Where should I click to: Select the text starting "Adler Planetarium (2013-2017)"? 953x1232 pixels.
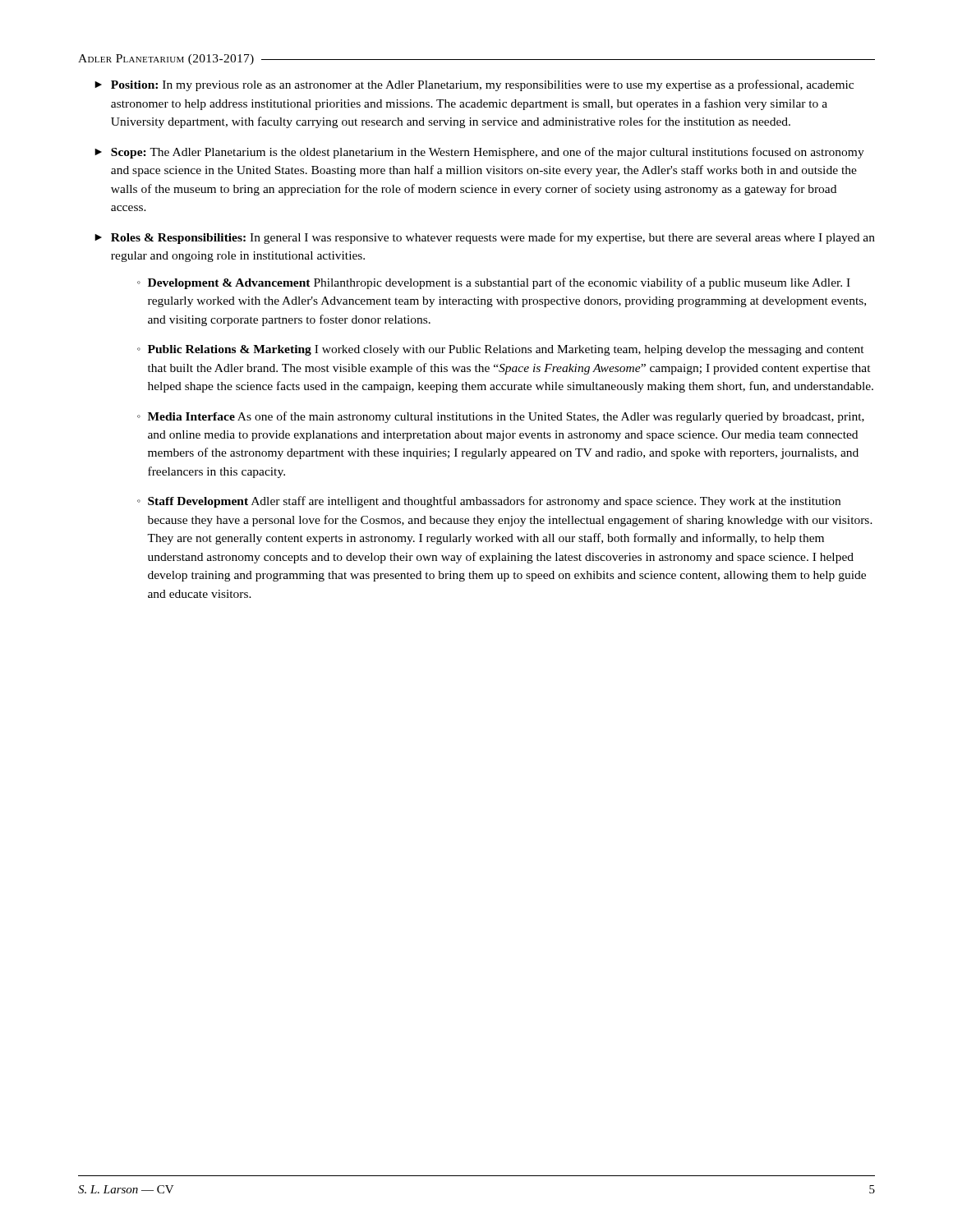click(x=476, y=59)
